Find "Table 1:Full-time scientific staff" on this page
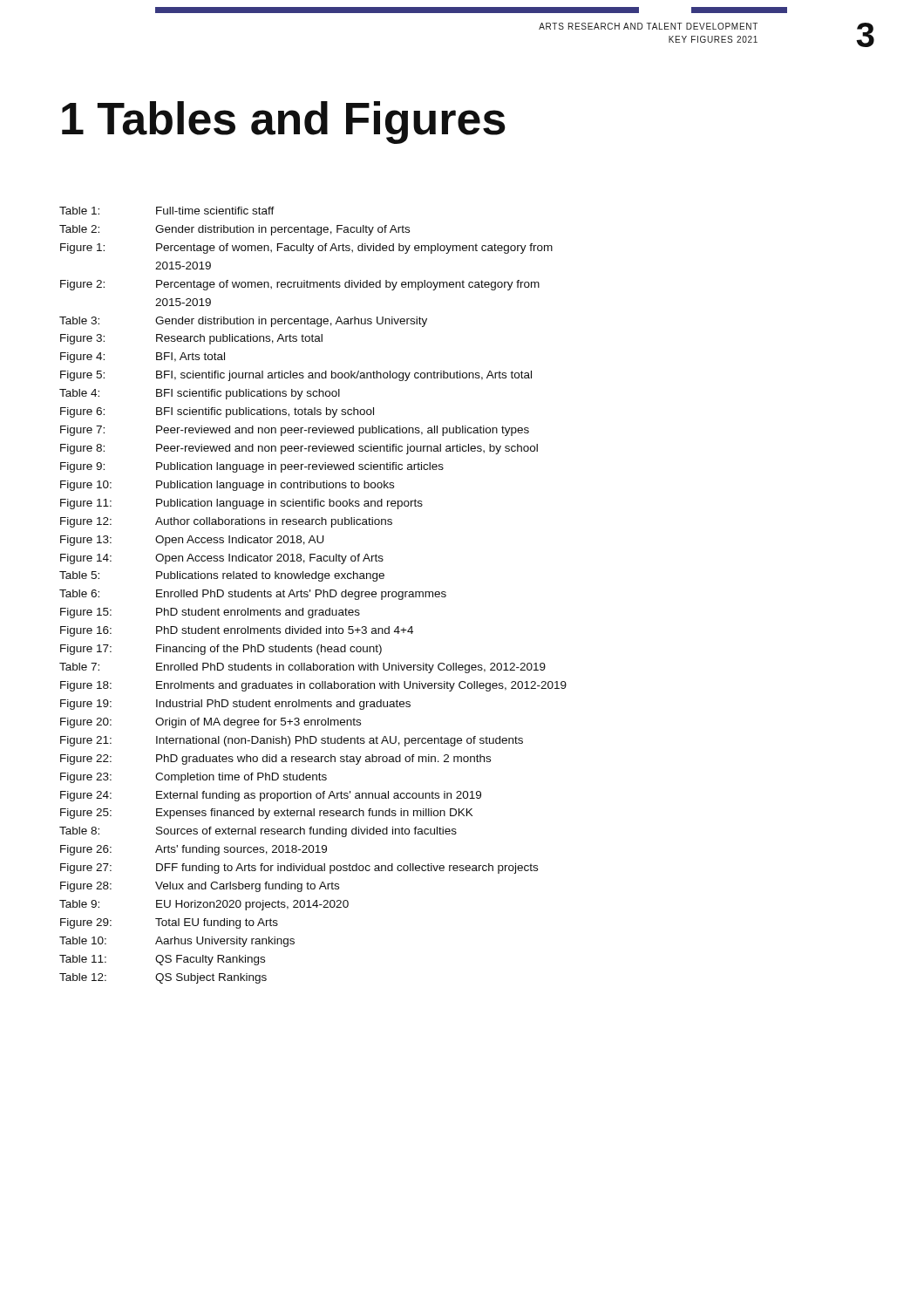Viewport: 924px width, 1308px height. point(167,211)
